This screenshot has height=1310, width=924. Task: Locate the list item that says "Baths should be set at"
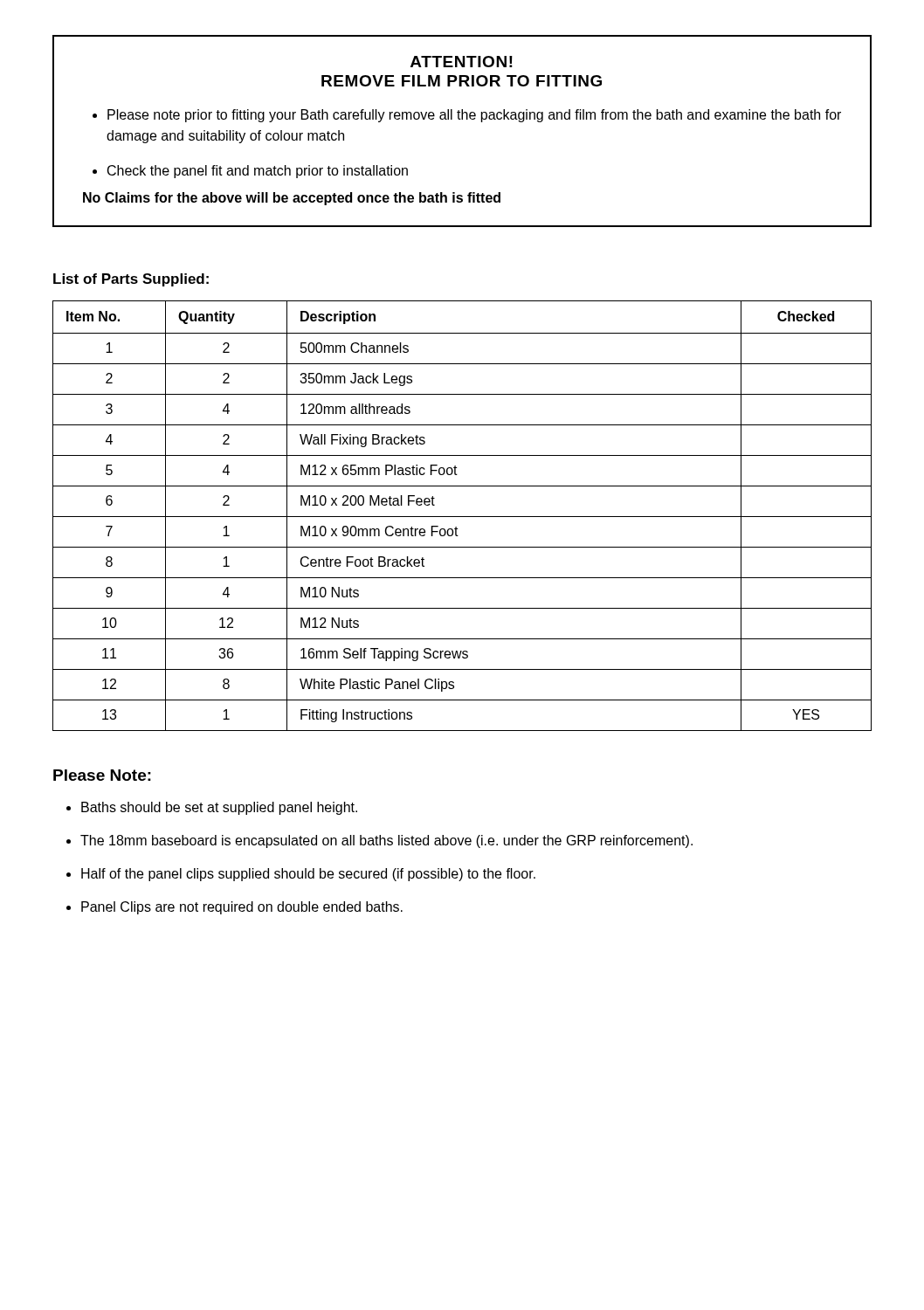click(x=219, y=807)
